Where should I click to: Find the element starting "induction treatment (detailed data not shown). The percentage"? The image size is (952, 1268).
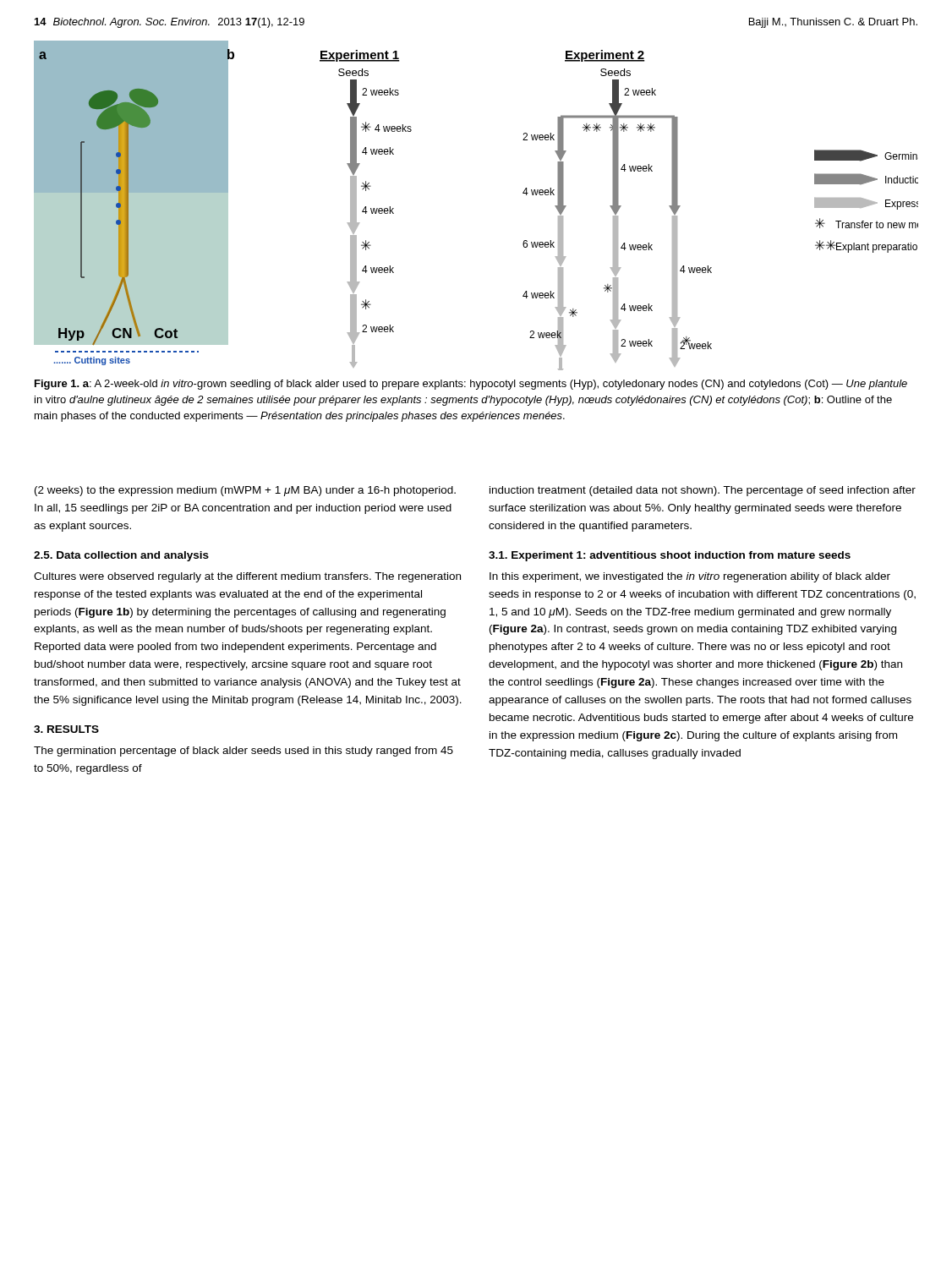click(702, 508)
